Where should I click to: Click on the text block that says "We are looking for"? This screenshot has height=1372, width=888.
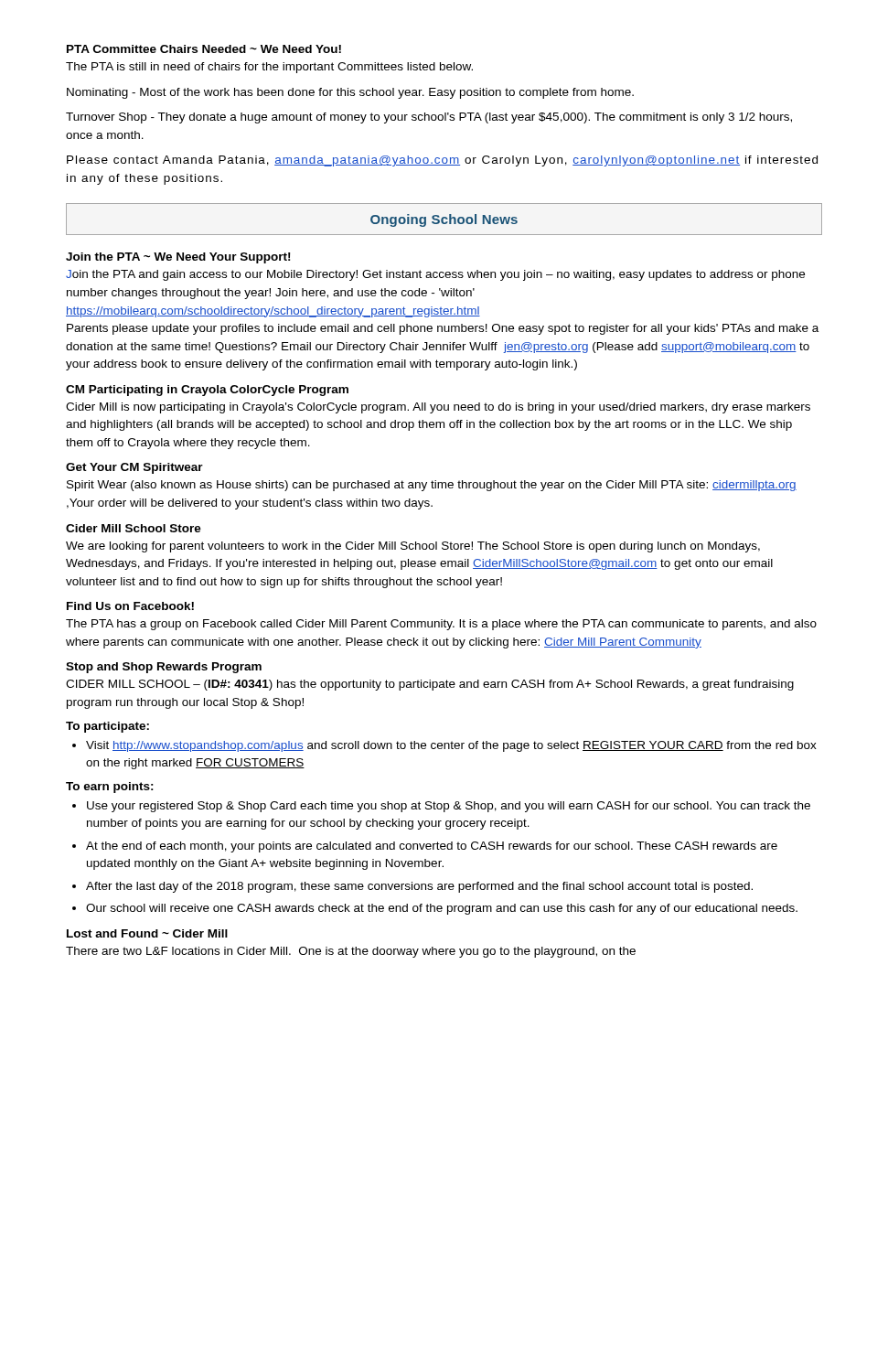[x=419, y=563]
